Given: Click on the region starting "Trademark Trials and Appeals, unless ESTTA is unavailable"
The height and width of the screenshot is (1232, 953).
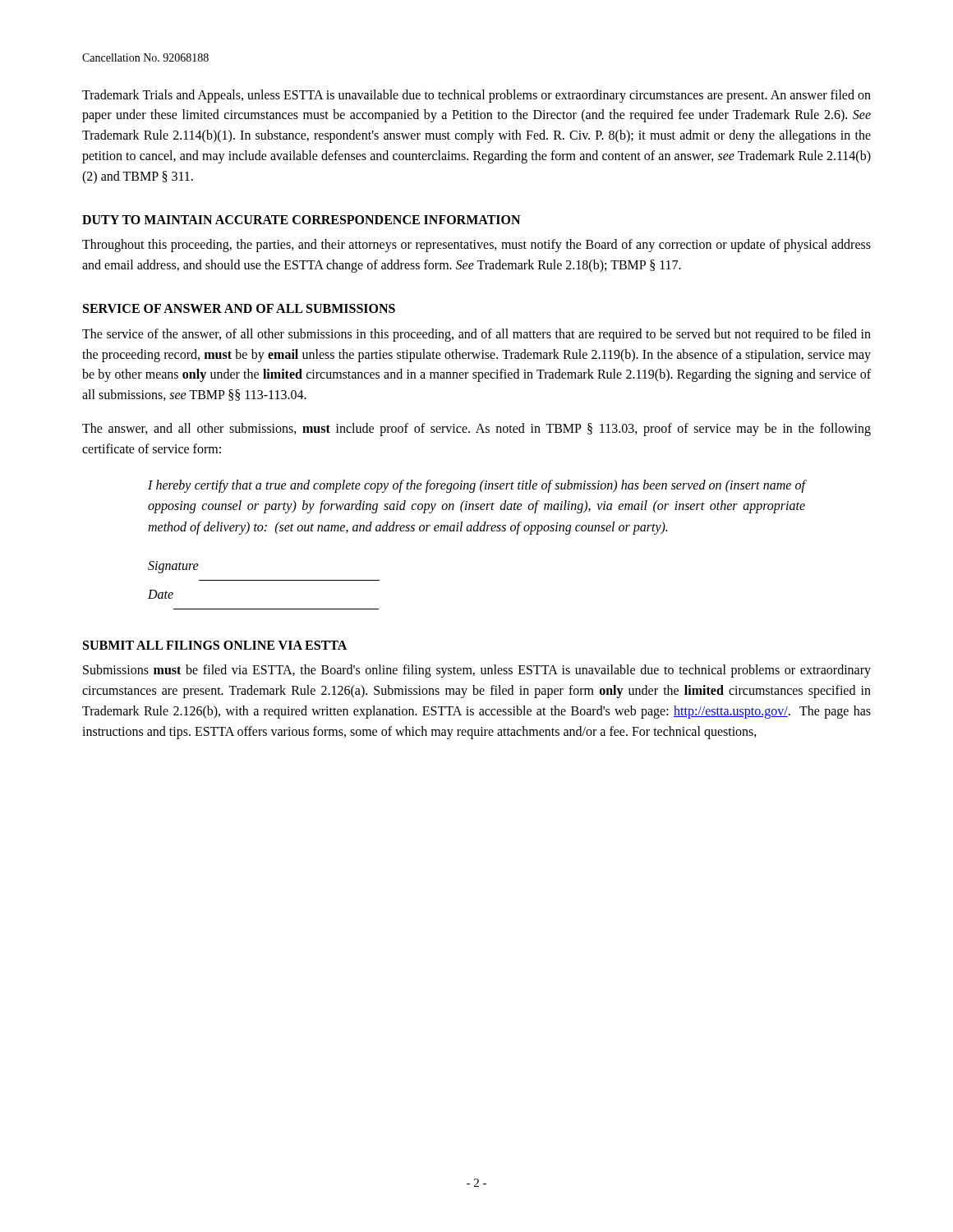Looking at the screenshot, I should click(476, 135).
